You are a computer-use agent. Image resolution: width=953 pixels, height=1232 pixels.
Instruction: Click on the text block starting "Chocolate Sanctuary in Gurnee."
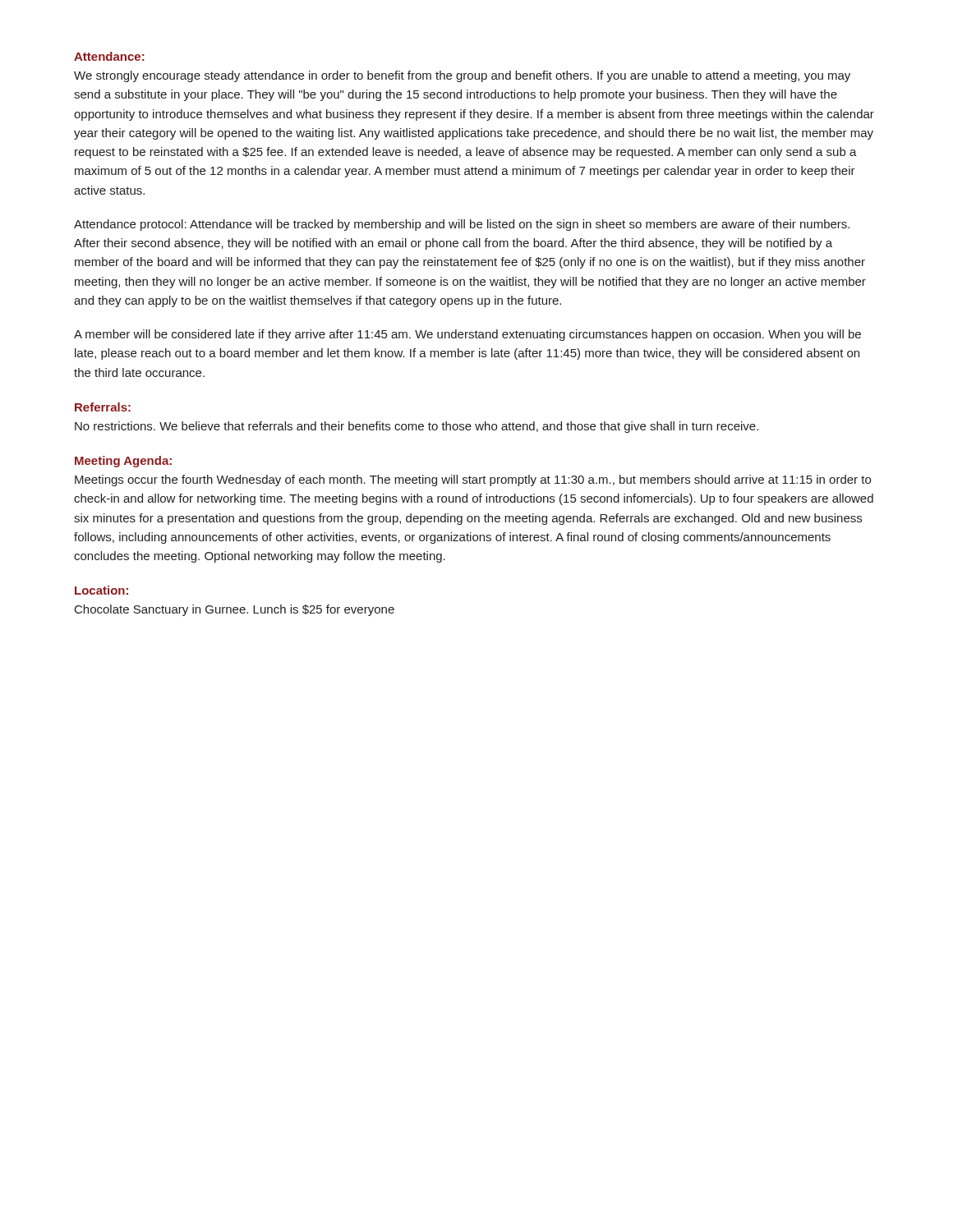click(x=234, y=609)
